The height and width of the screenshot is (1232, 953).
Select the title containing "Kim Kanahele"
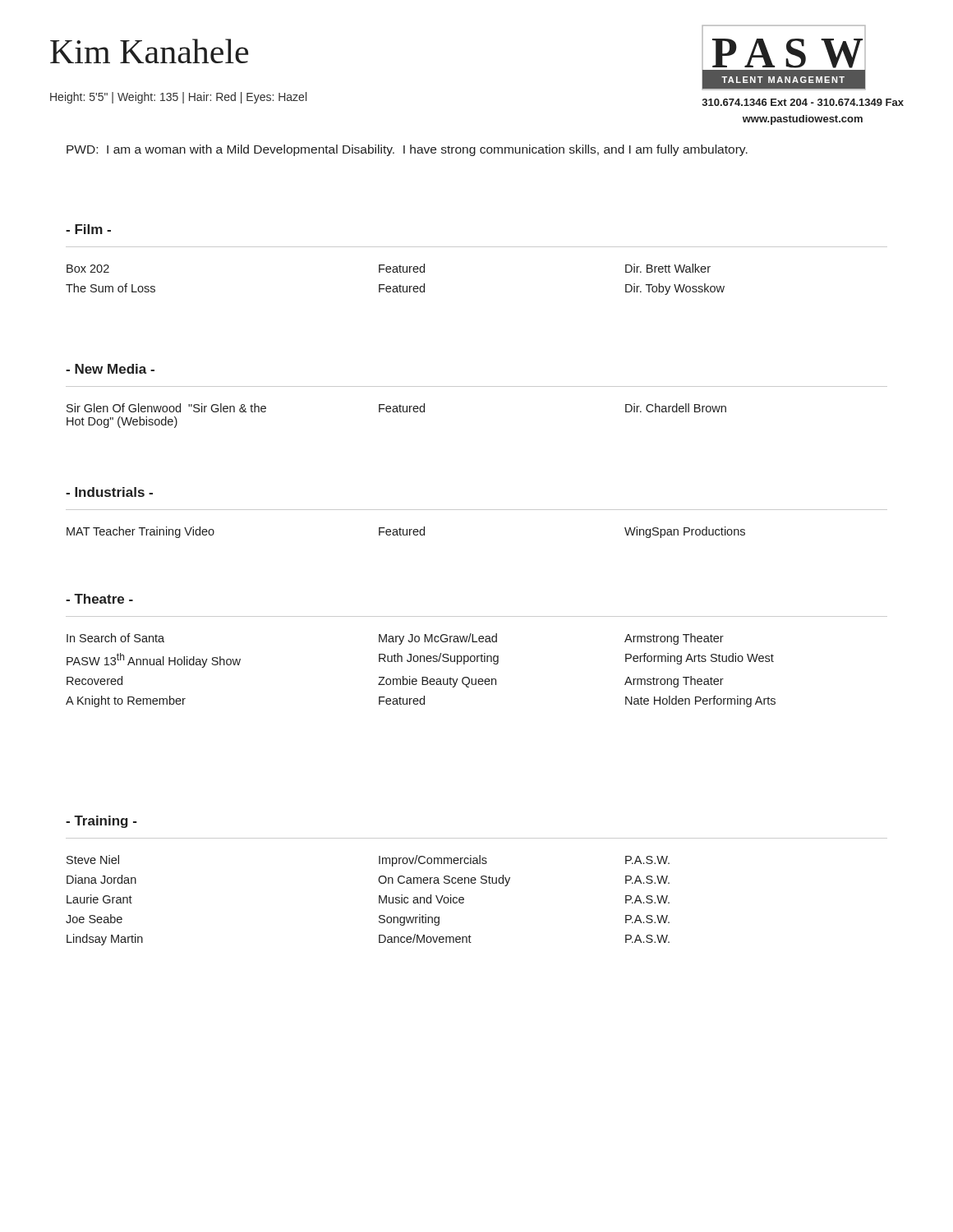(x=149, y=52)
